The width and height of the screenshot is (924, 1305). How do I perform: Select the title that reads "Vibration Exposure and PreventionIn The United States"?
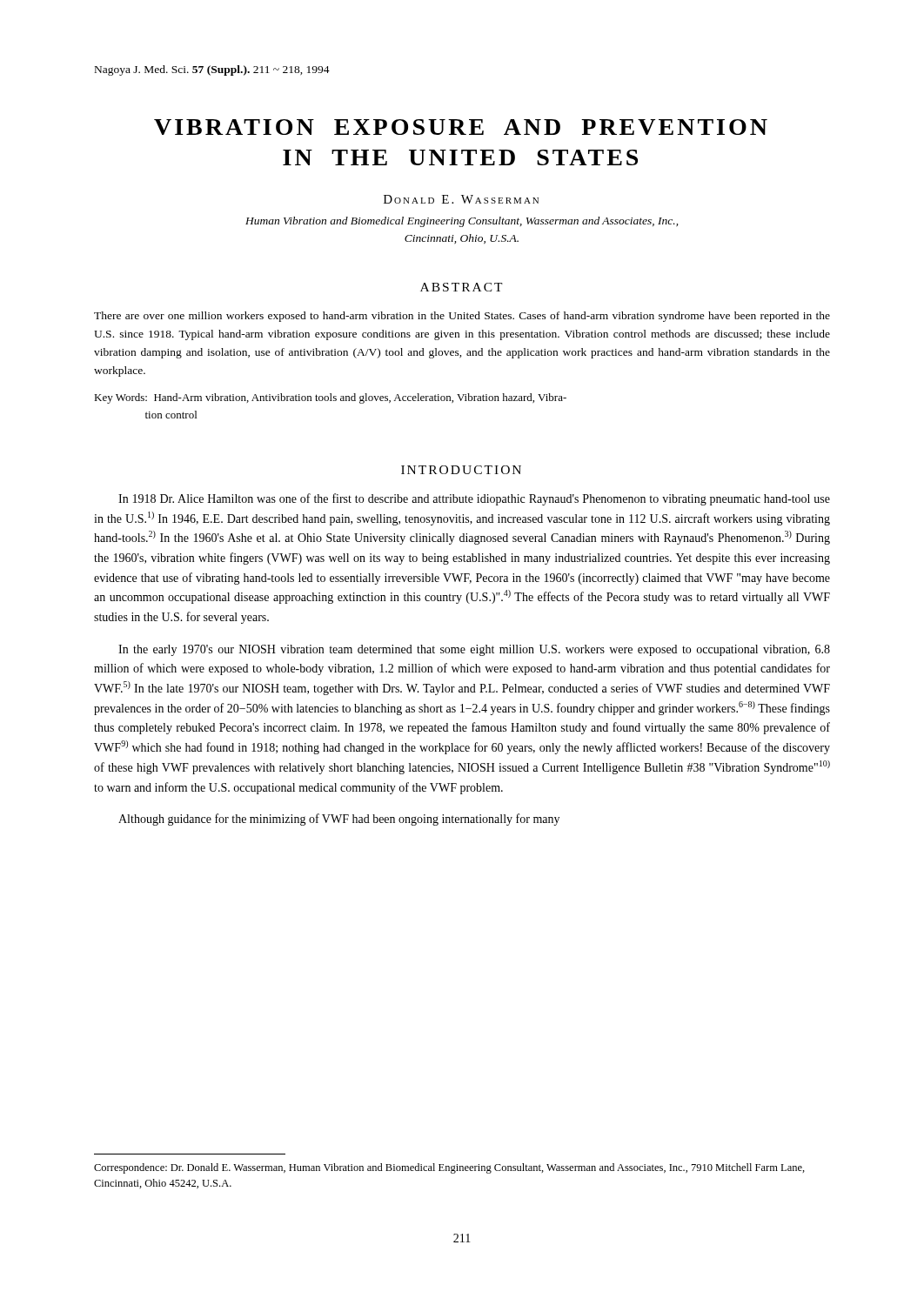[x=462, y=142]
